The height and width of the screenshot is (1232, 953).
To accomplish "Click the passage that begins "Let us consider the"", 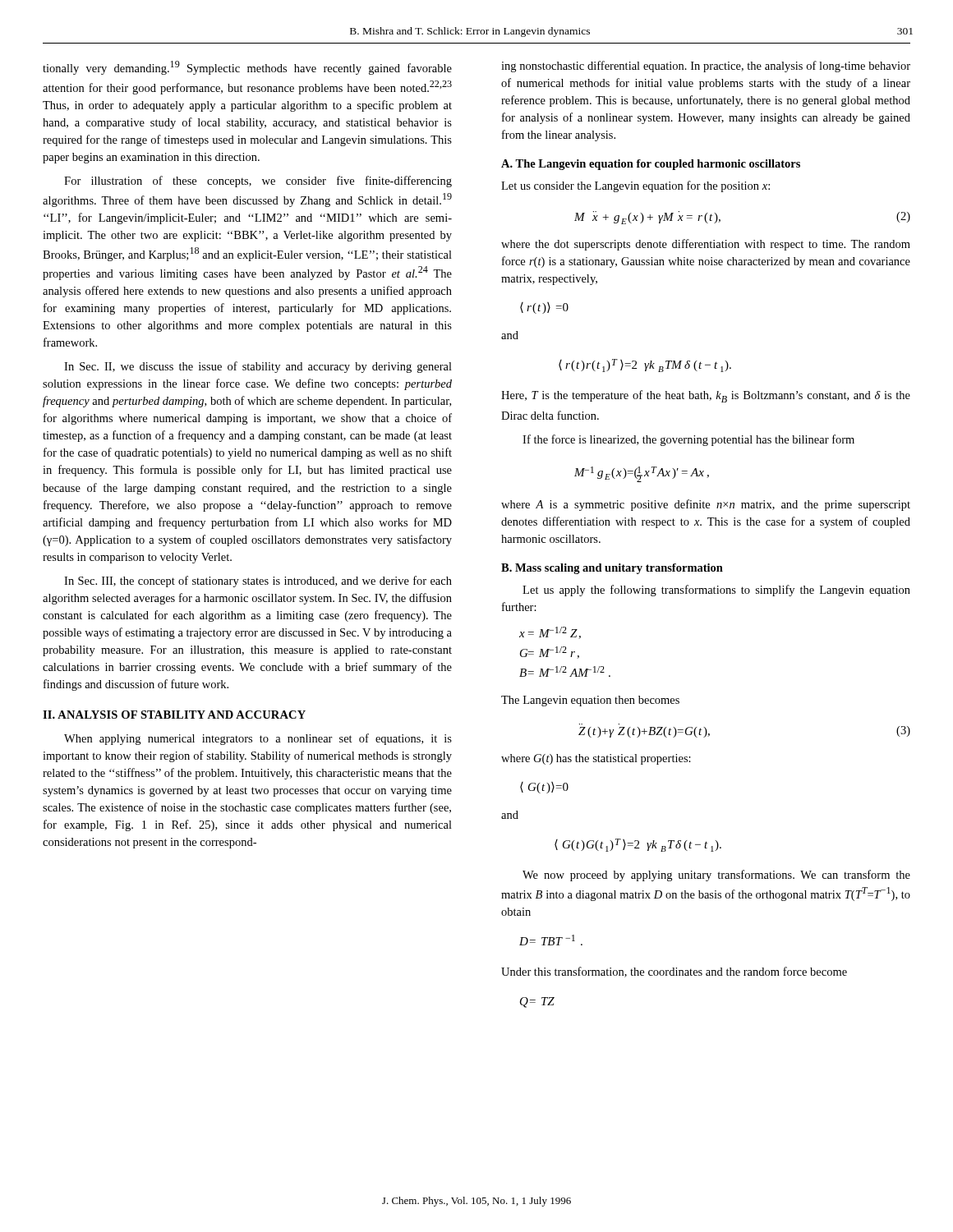I will click(x=706, y=186).
